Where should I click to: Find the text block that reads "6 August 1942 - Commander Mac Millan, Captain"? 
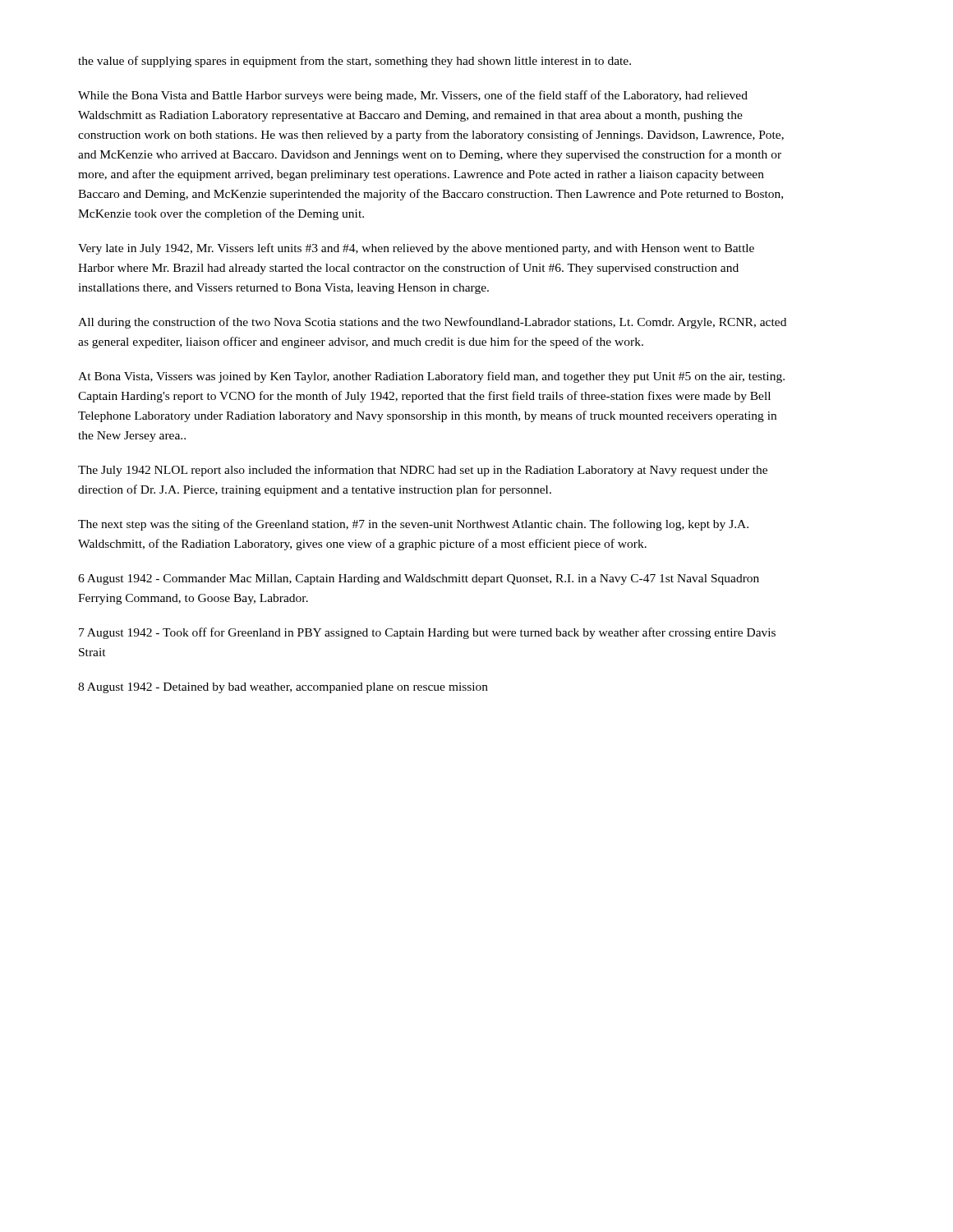[419, 588]
